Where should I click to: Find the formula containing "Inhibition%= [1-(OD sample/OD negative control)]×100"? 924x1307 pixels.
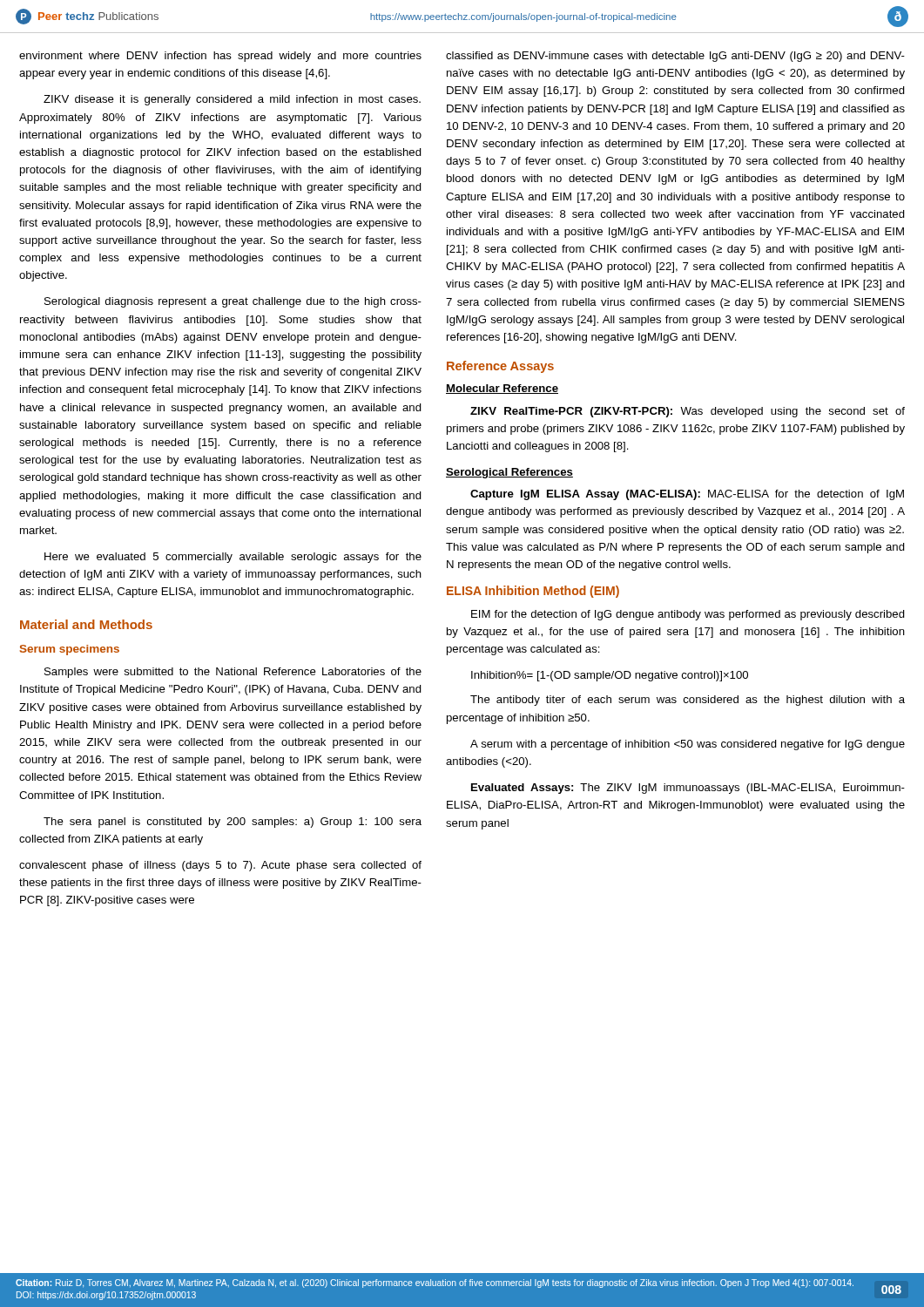[x=609, y=675]
